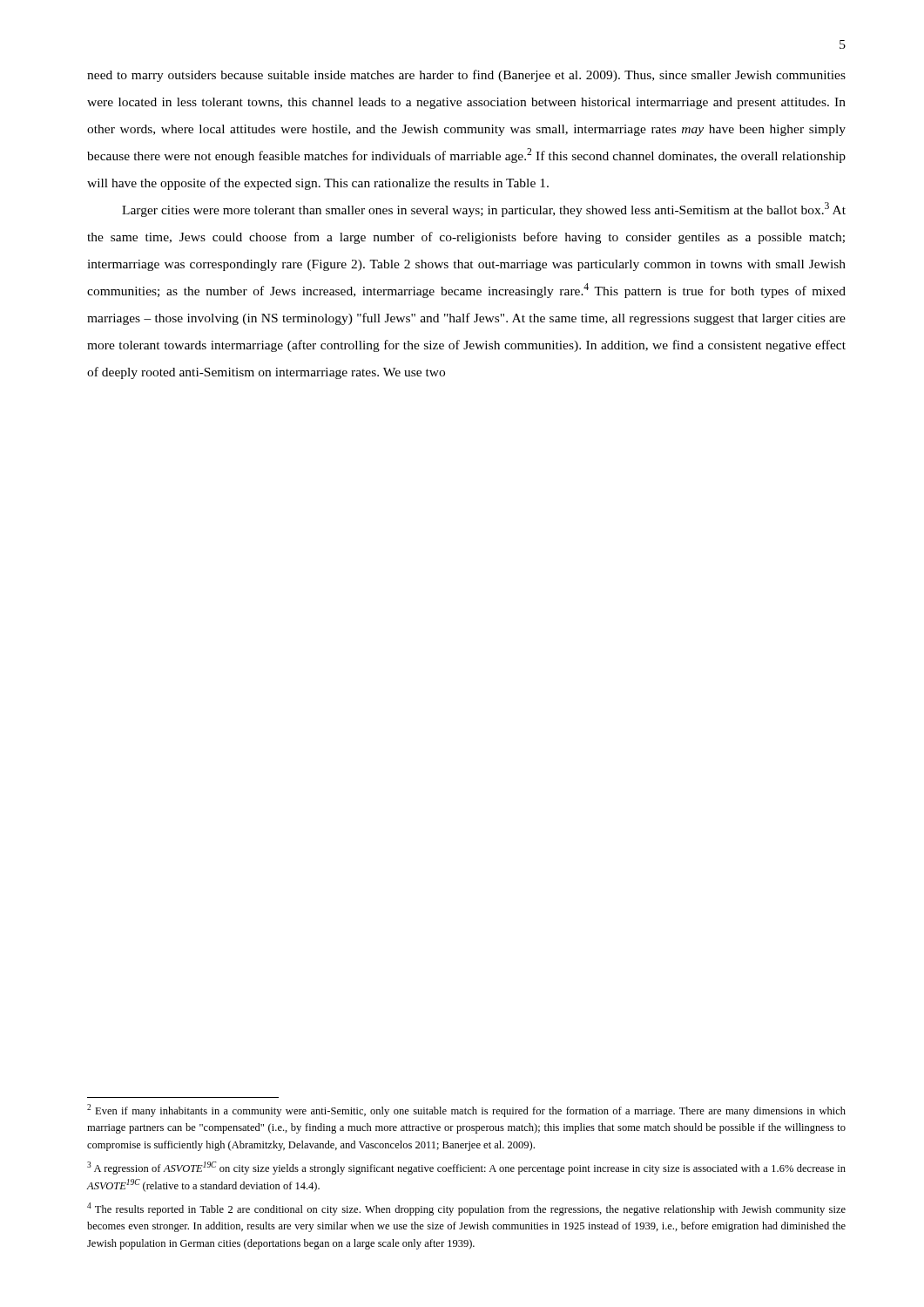Point to the block starting "2 Even if many inhabitants in a community"

tap(466, 1127)
